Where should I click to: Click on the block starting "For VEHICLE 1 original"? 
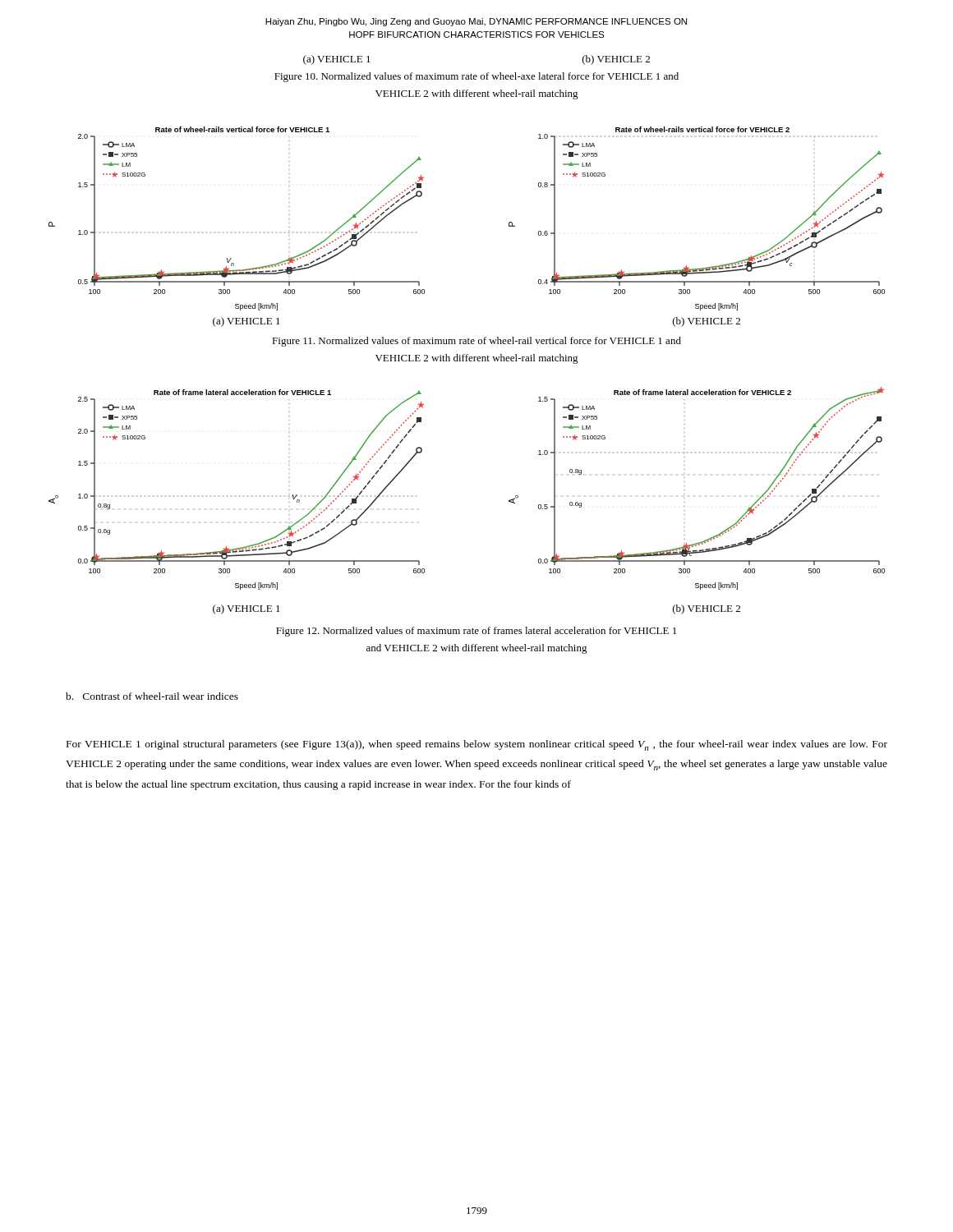pos(476,764)
